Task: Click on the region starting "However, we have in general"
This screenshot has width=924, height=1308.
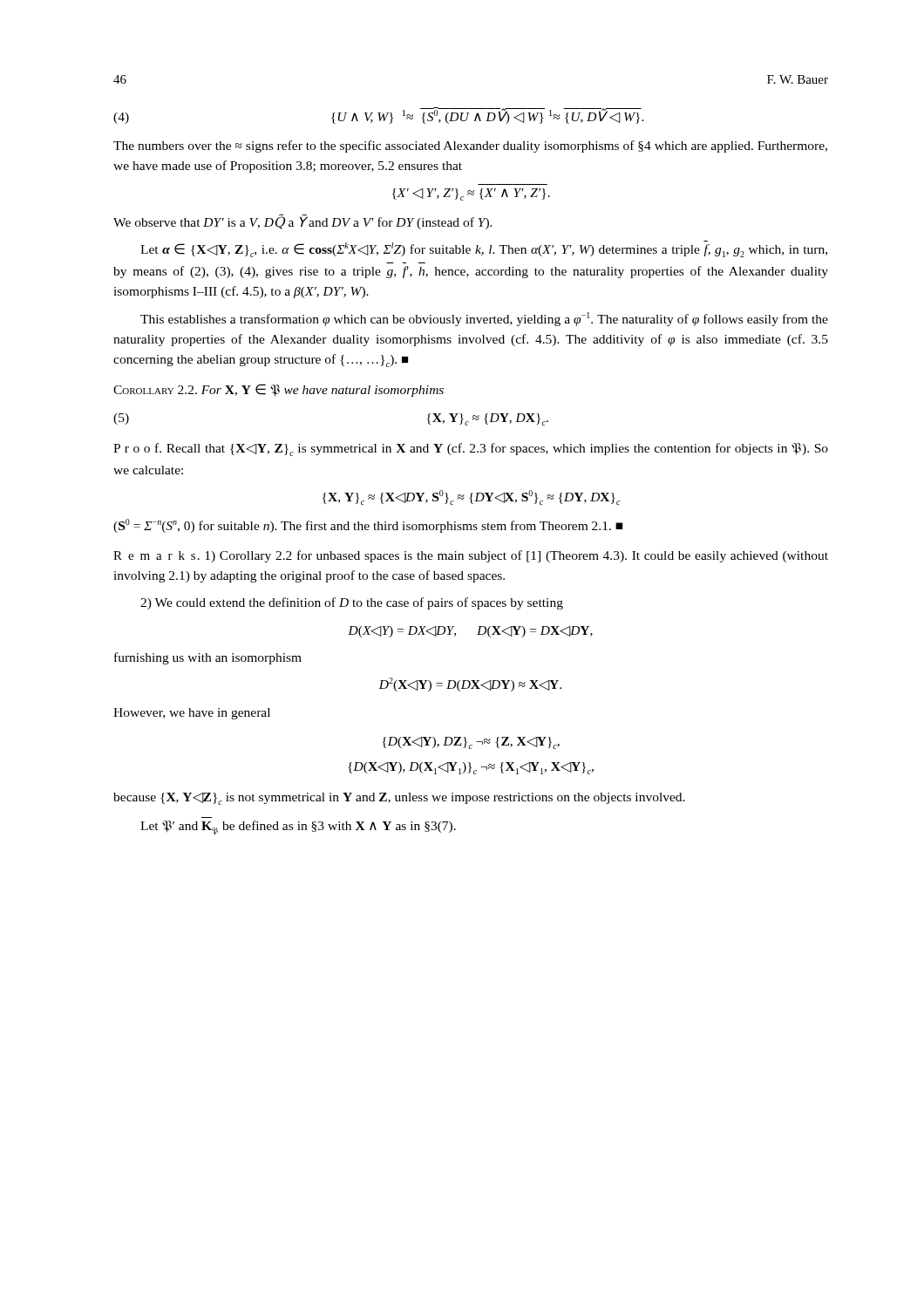Action: pyautogui.click(x=192, y=714)
